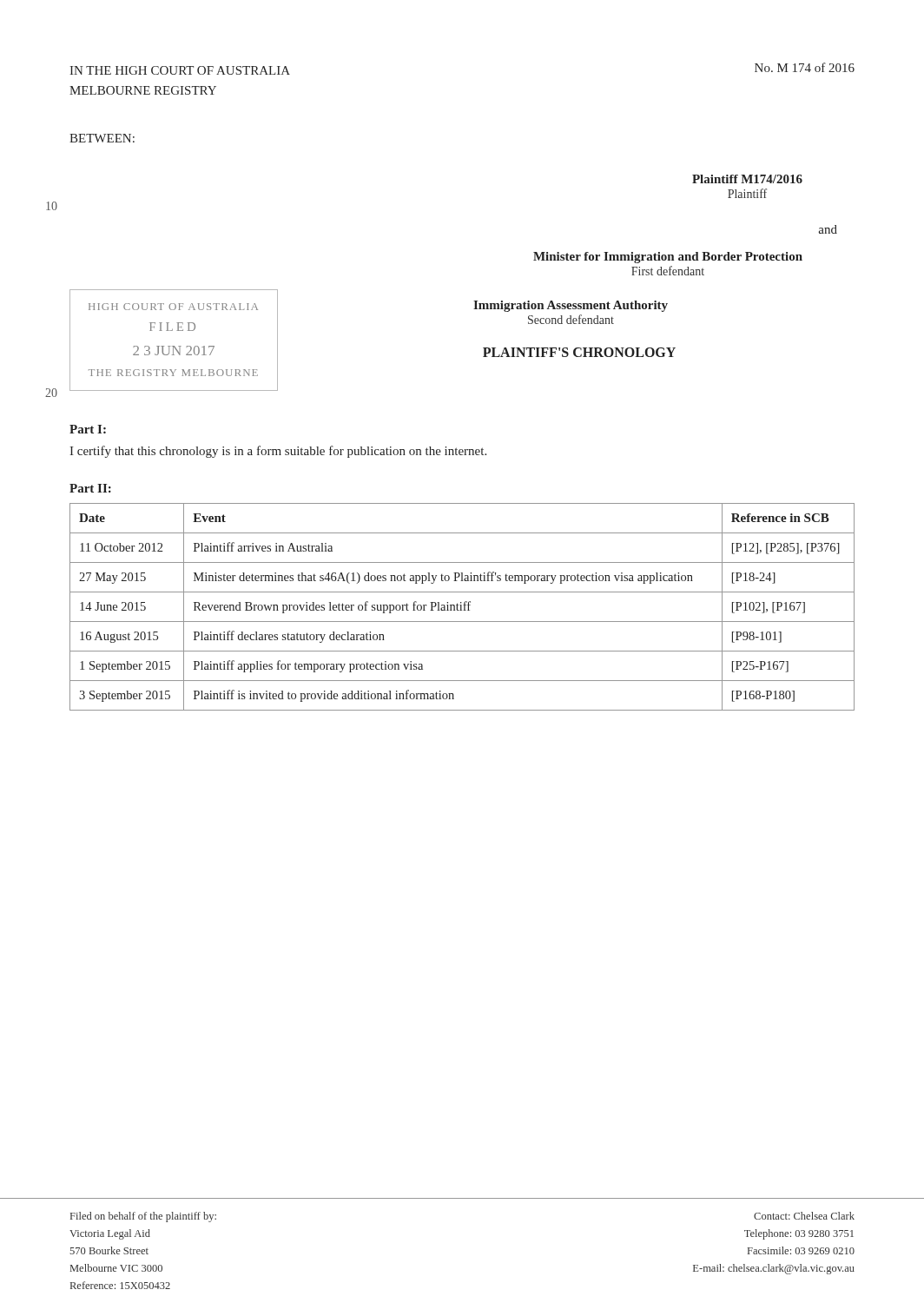924x1303 pixels.
Task: Click on the section header that says "Part II:"
Action: pyautogui.click(x=91, y=488)
